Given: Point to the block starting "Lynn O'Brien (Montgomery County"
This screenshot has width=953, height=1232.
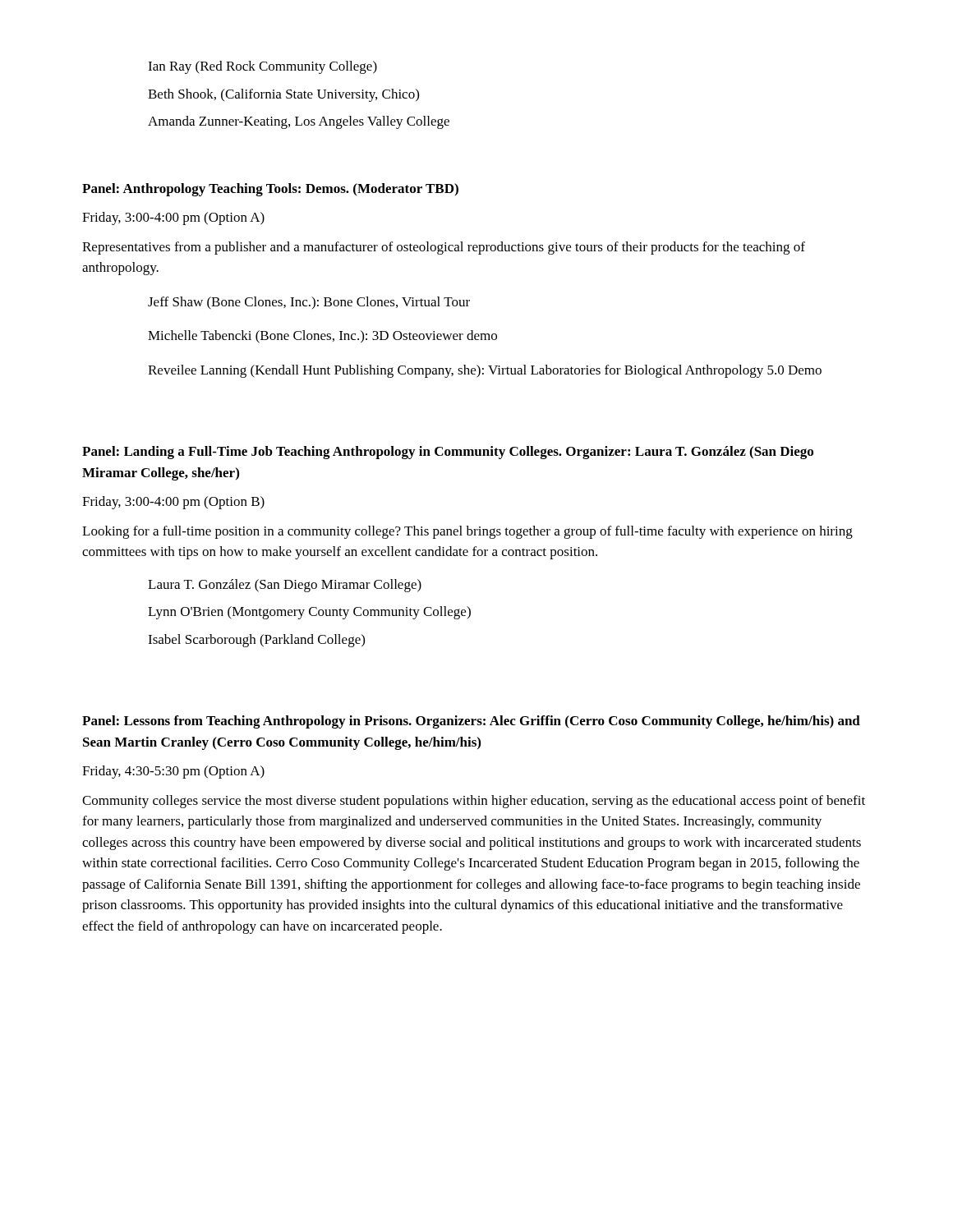Looking at the screenshot, I should tap(310, 612).
